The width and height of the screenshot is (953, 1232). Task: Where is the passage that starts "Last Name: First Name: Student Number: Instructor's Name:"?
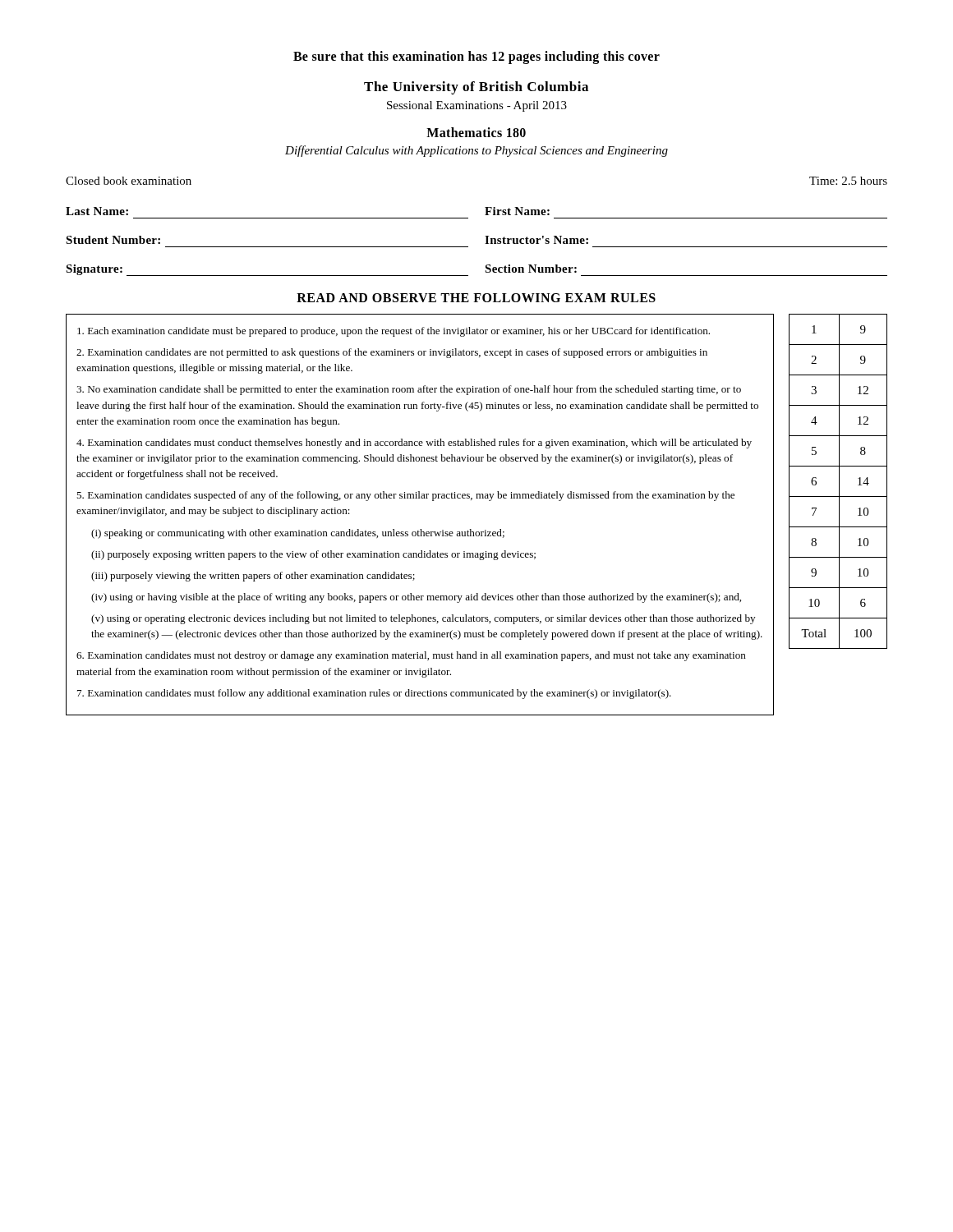pyautogui.click(x=476, y=239)
